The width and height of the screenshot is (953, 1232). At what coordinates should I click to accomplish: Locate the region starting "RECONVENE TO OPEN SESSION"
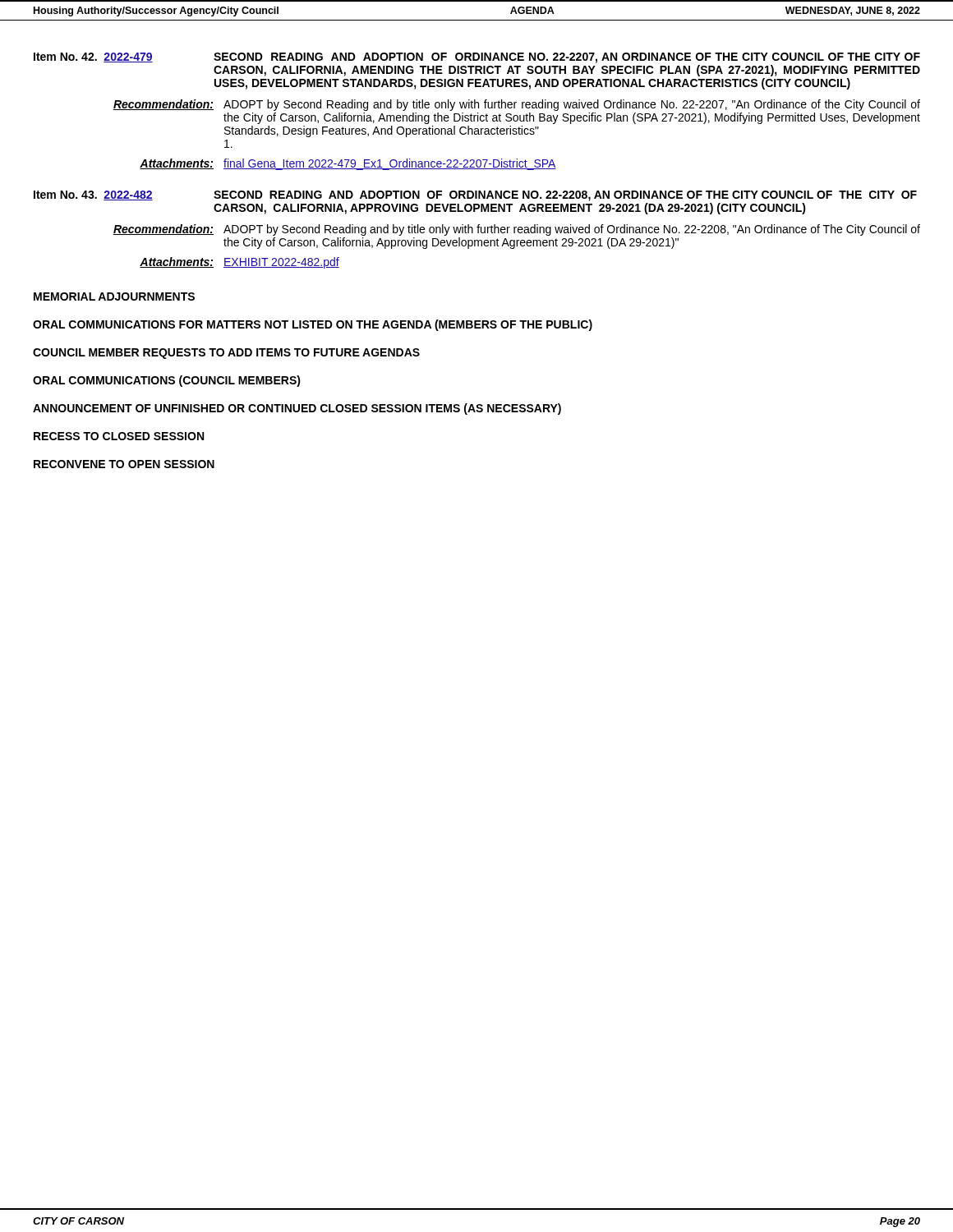124,464
